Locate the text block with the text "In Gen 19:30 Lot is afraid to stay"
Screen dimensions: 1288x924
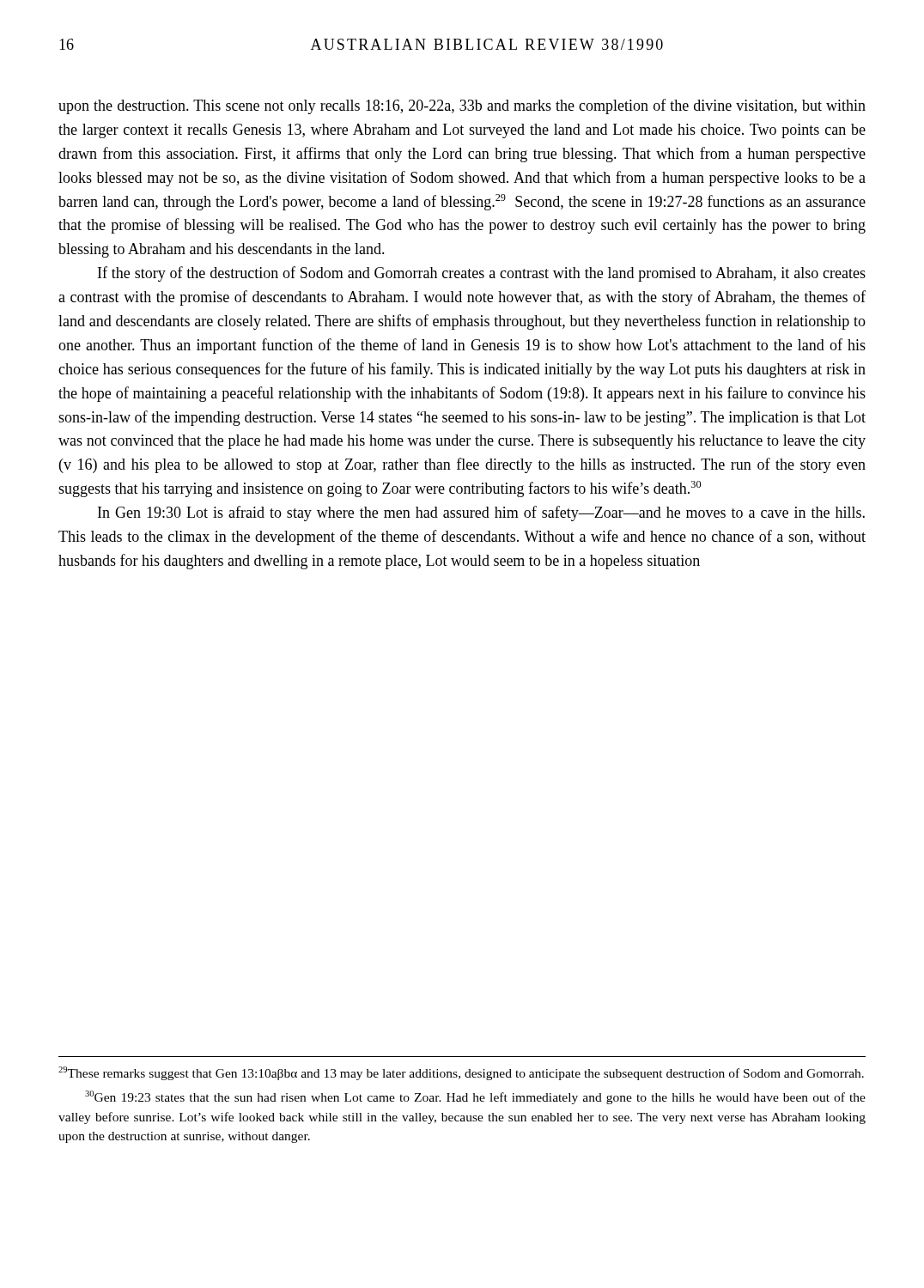pyautogui.click(x=462, y=537)
